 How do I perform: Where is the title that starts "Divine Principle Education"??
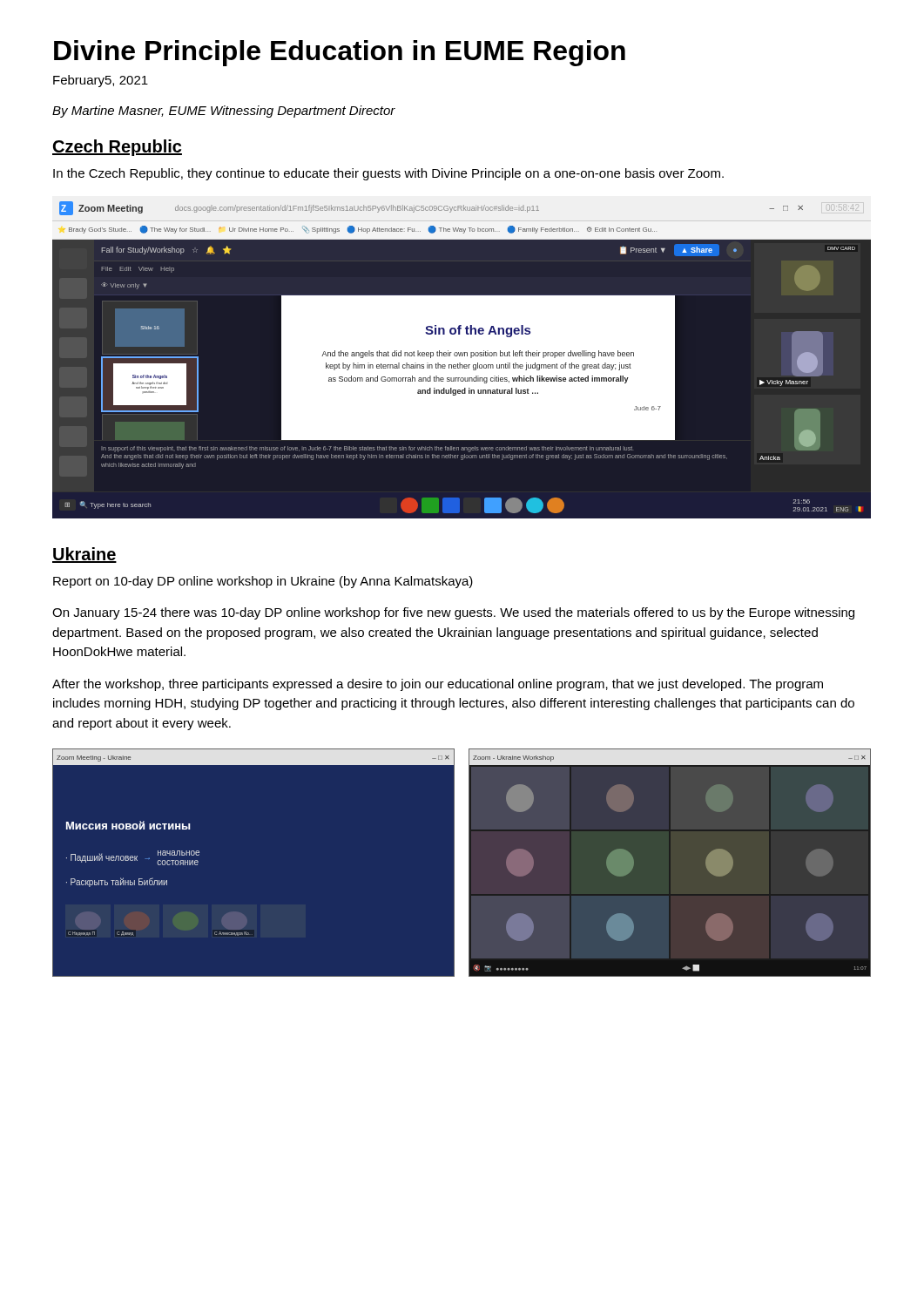[x=462, y=51]
